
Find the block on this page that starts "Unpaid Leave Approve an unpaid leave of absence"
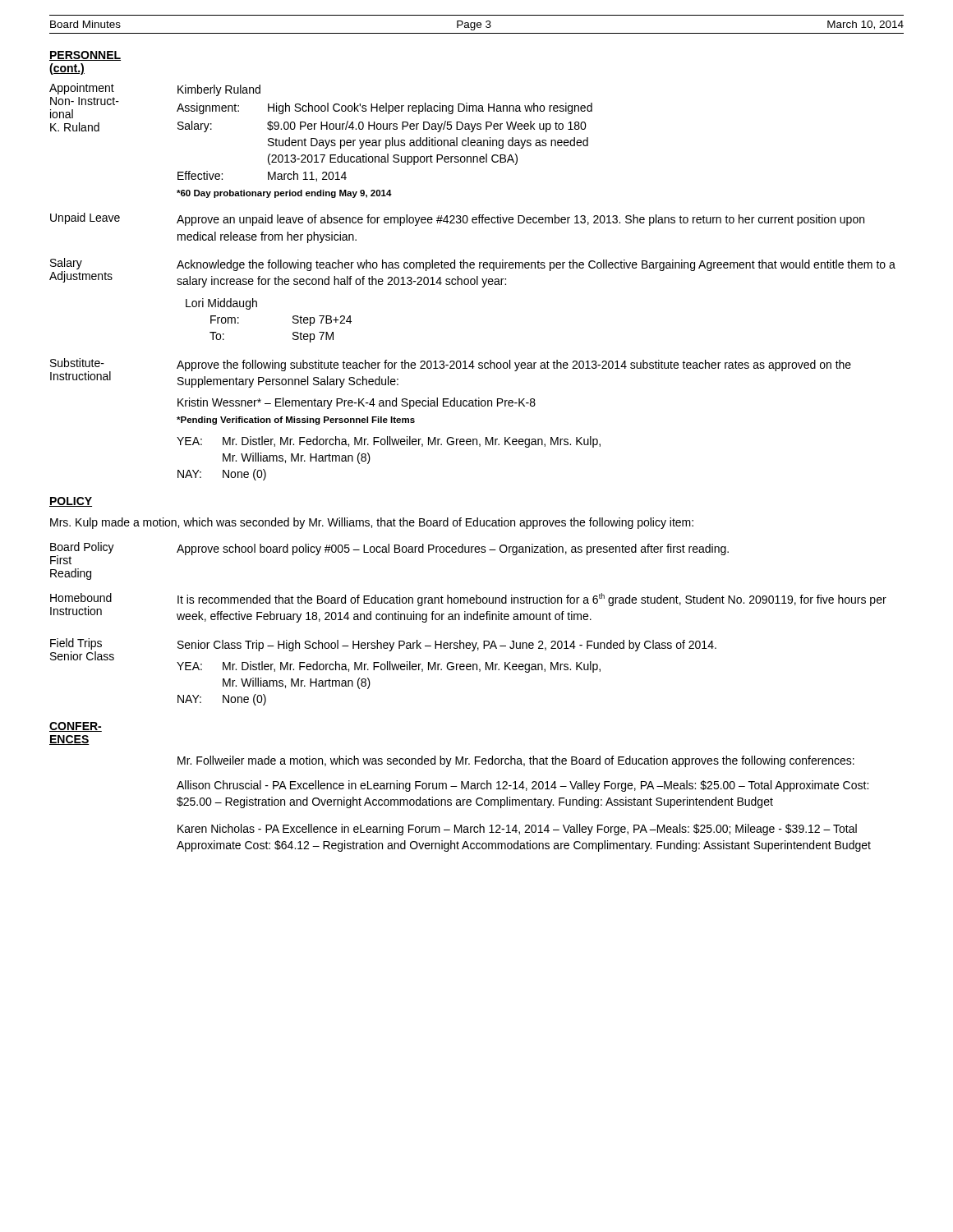(476, 228)
